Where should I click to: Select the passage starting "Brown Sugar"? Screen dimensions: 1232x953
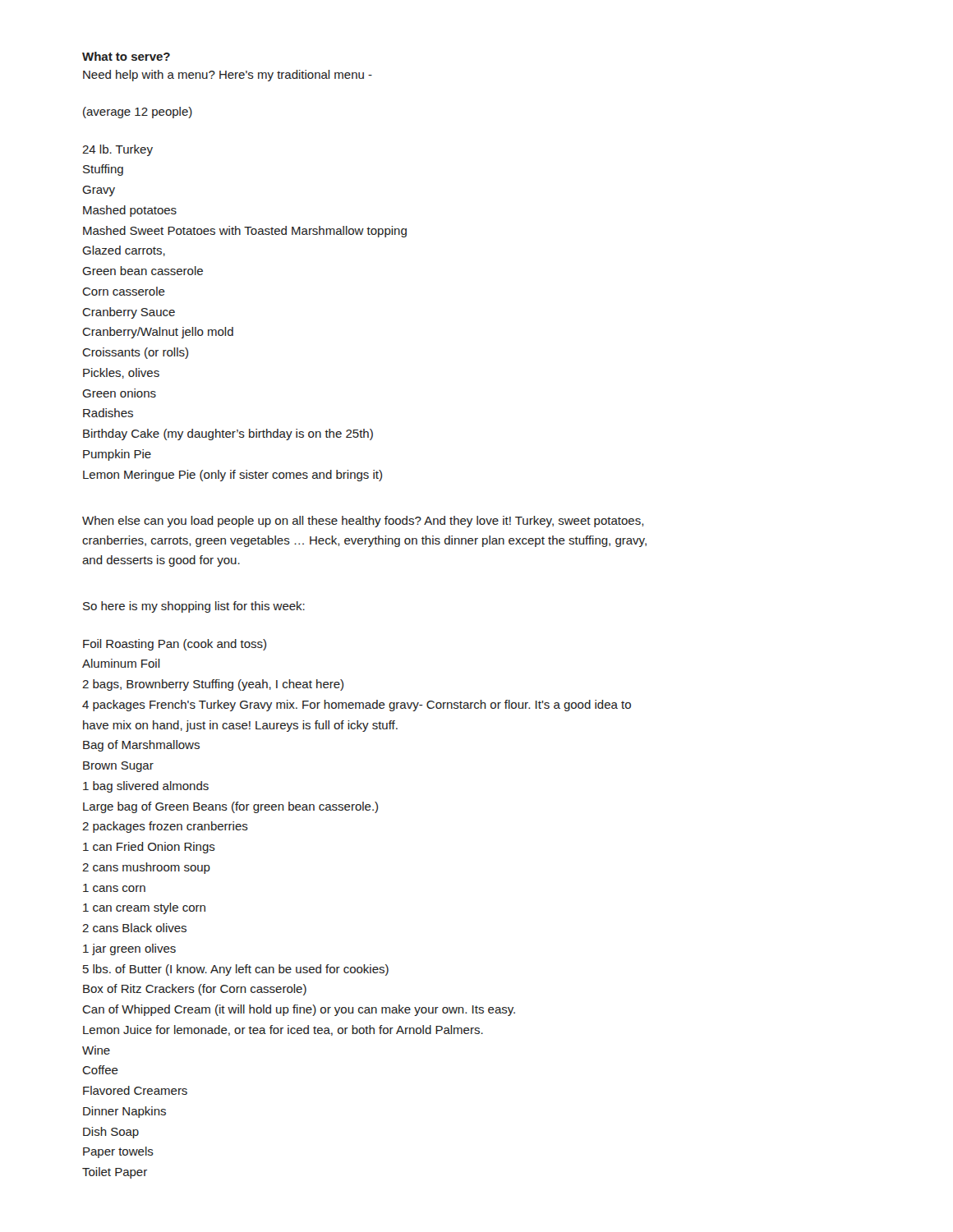tap(118, 765)
